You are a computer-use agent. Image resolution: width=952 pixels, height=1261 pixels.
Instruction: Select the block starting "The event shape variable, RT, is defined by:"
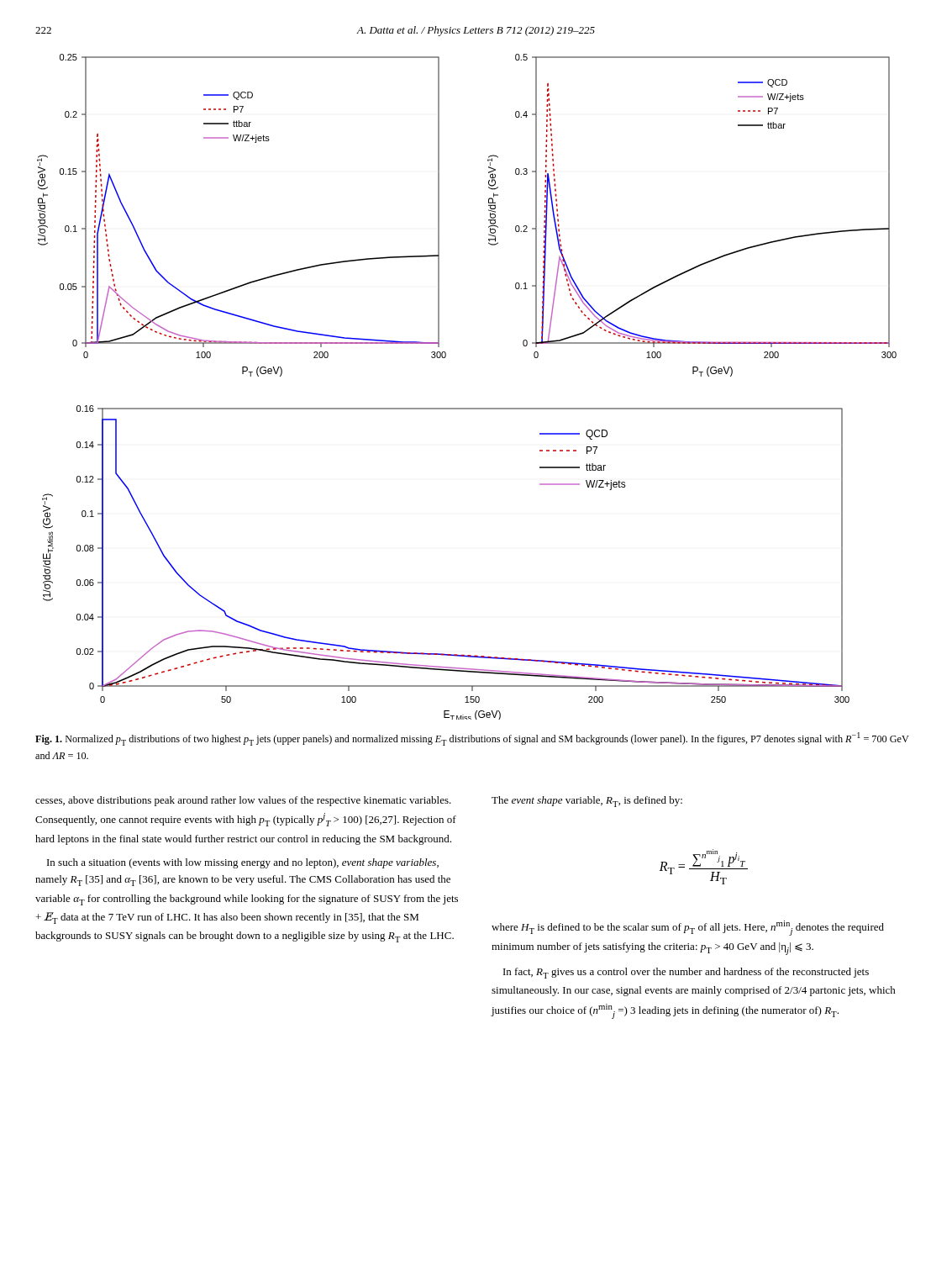[587, 802]
